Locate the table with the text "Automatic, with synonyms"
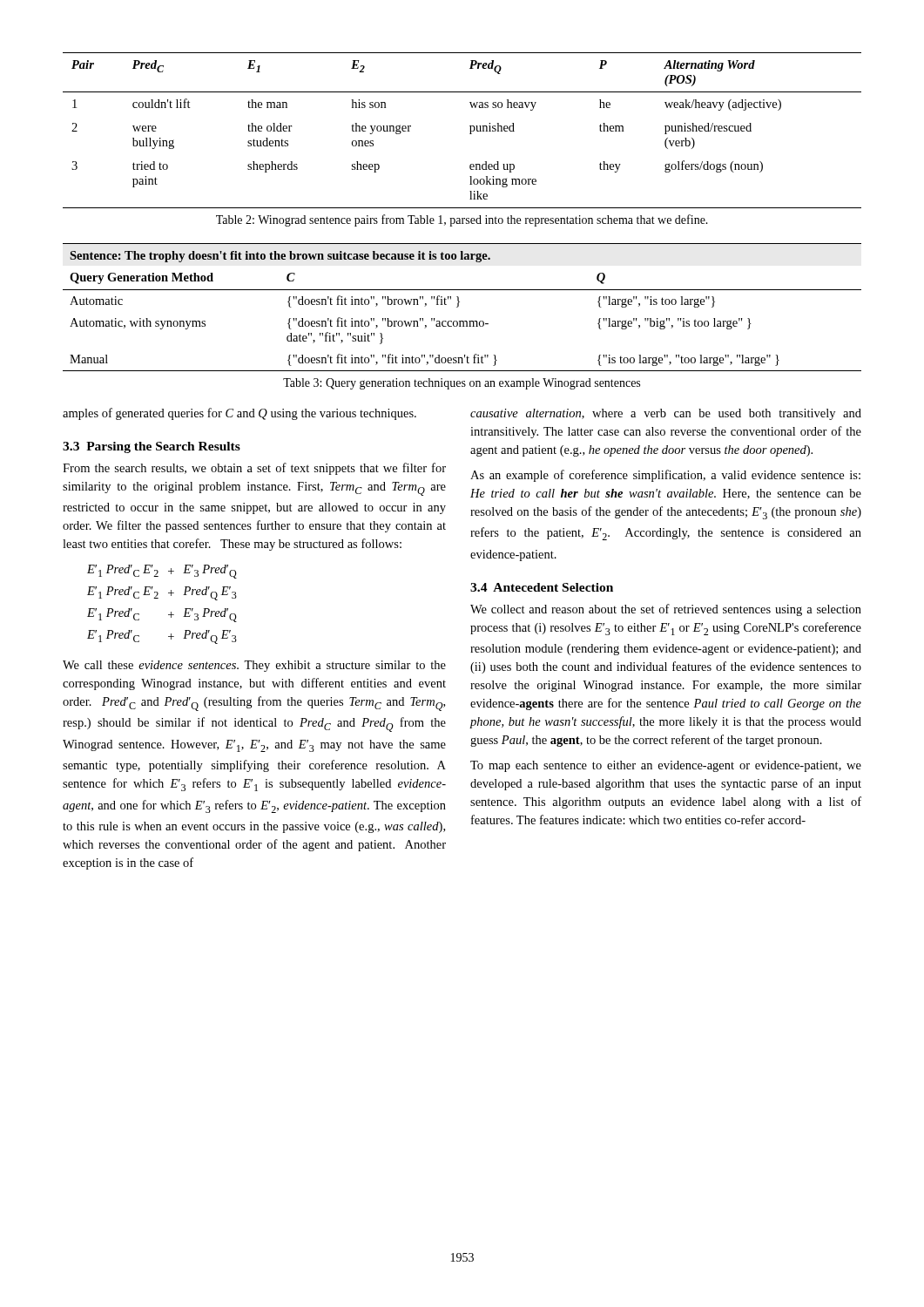This screenshot has height=1307, width=924. [462, 307]
